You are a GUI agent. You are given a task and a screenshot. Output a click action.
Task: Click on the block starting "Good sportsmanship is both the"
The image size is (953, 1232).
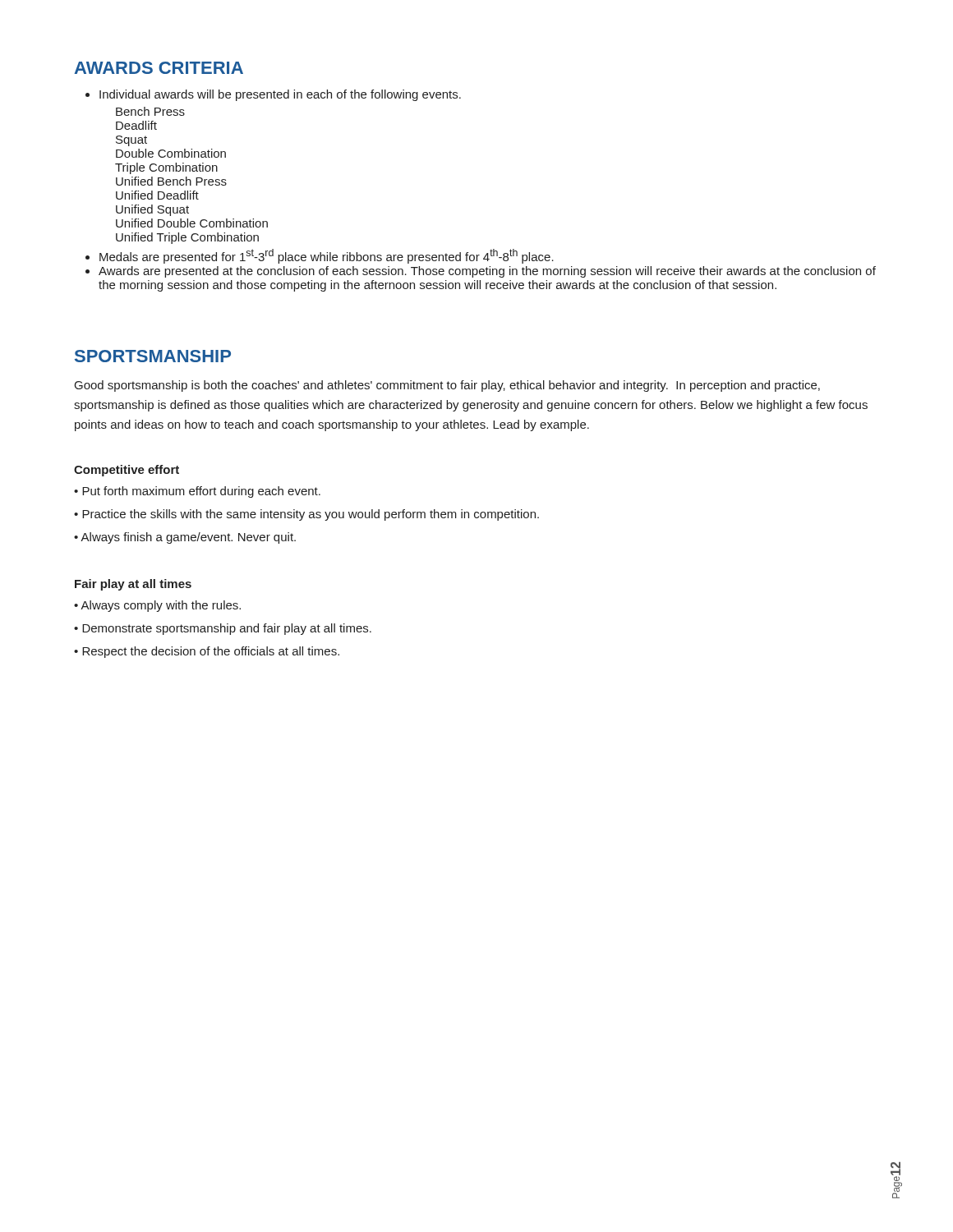tap(471, 405)
